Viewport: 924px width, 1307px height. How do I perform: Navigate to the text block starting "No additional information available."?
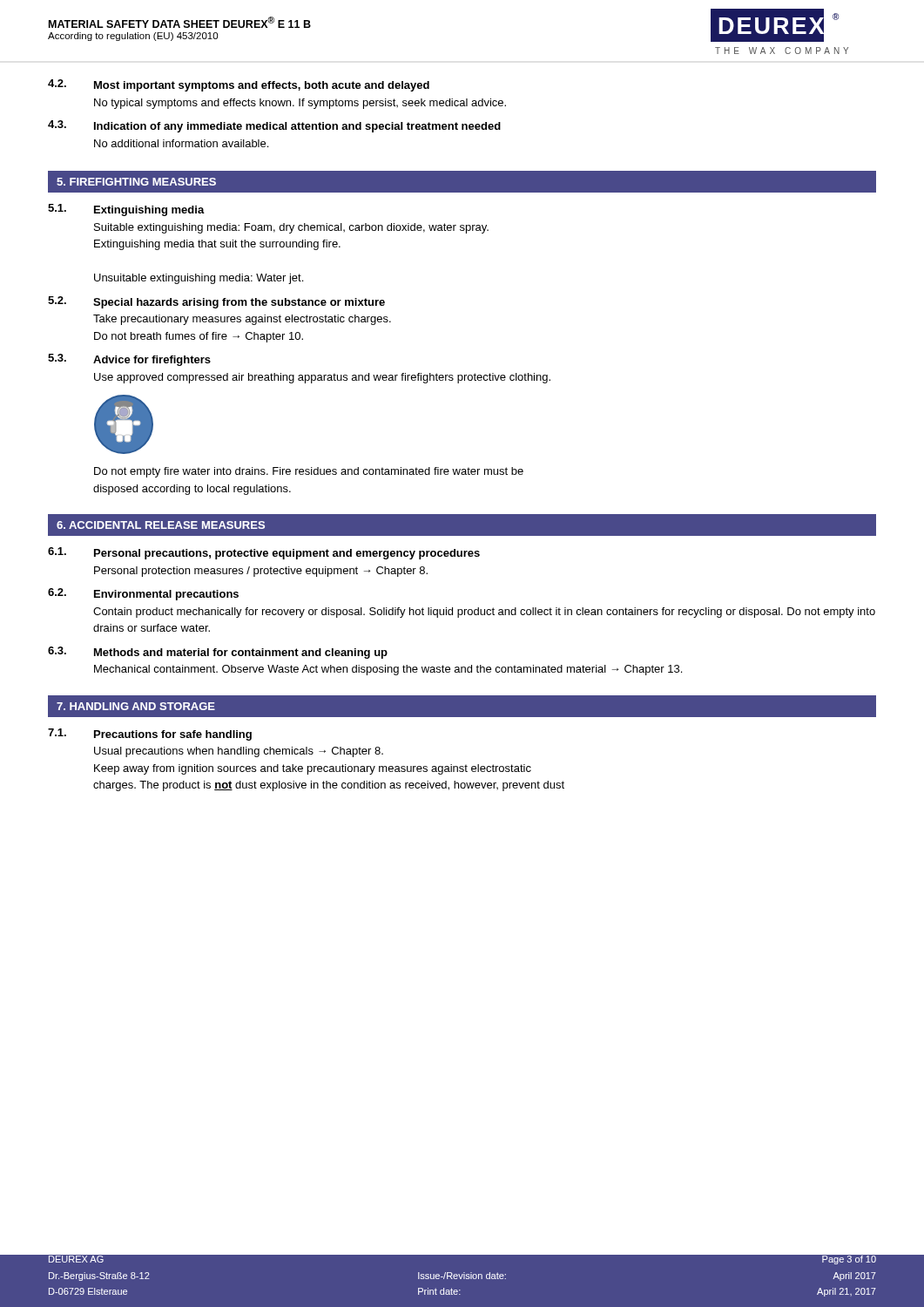(181, 143)
